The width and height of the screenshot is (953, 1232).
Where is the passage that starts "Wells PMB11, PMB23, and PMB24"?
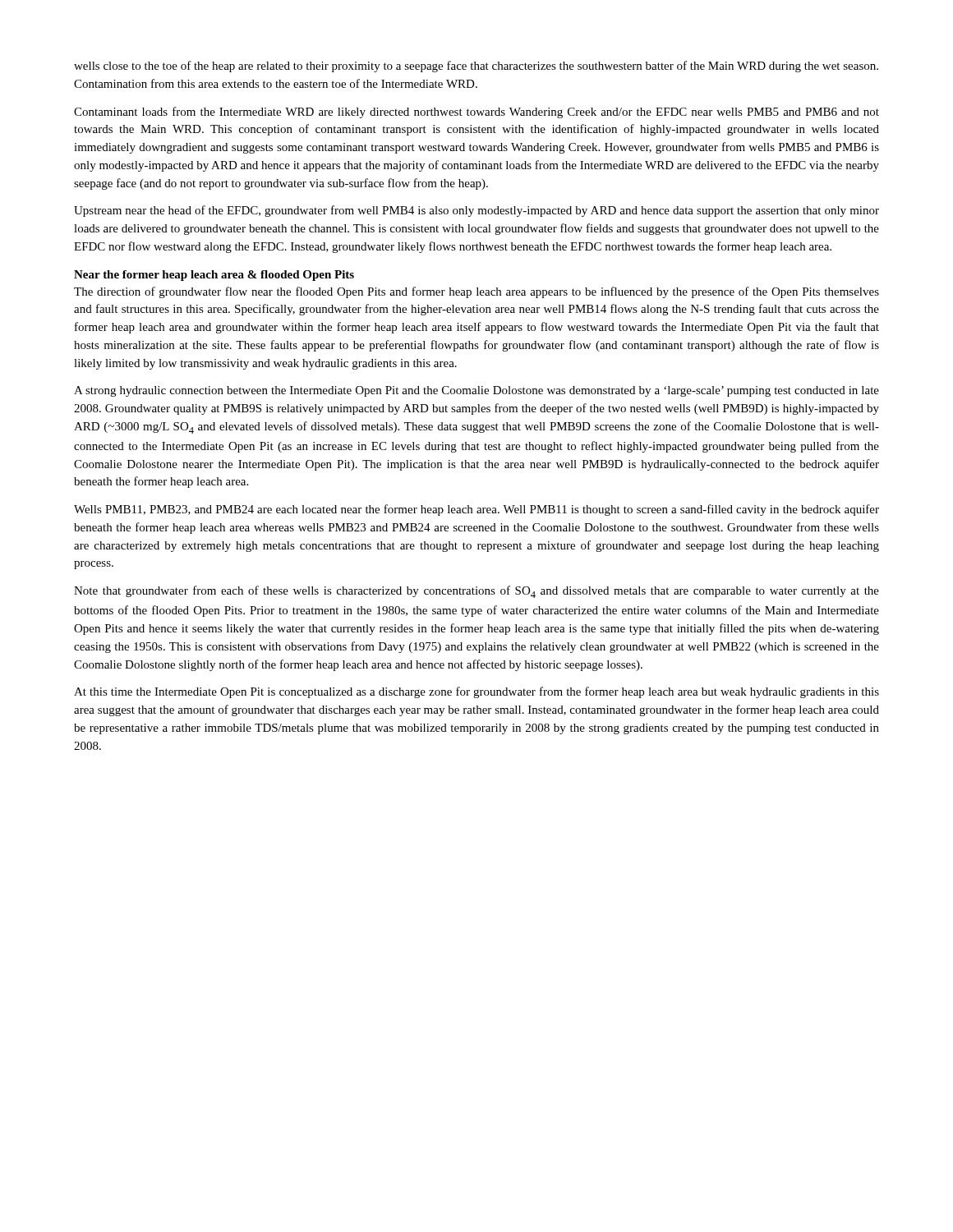476,536
